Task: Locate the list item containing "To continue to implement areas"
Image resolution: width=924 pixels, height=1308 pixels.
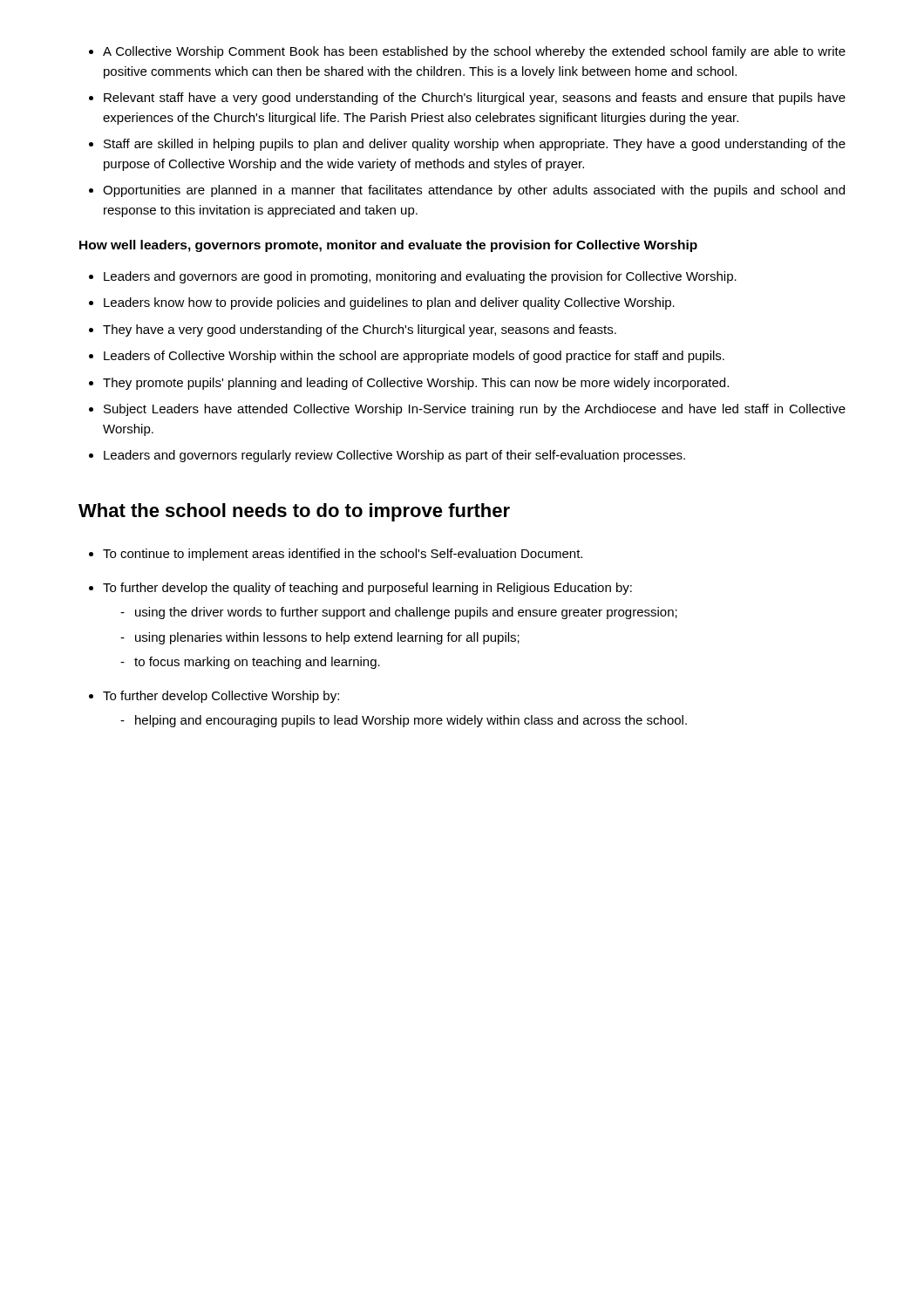Action: 343,554
